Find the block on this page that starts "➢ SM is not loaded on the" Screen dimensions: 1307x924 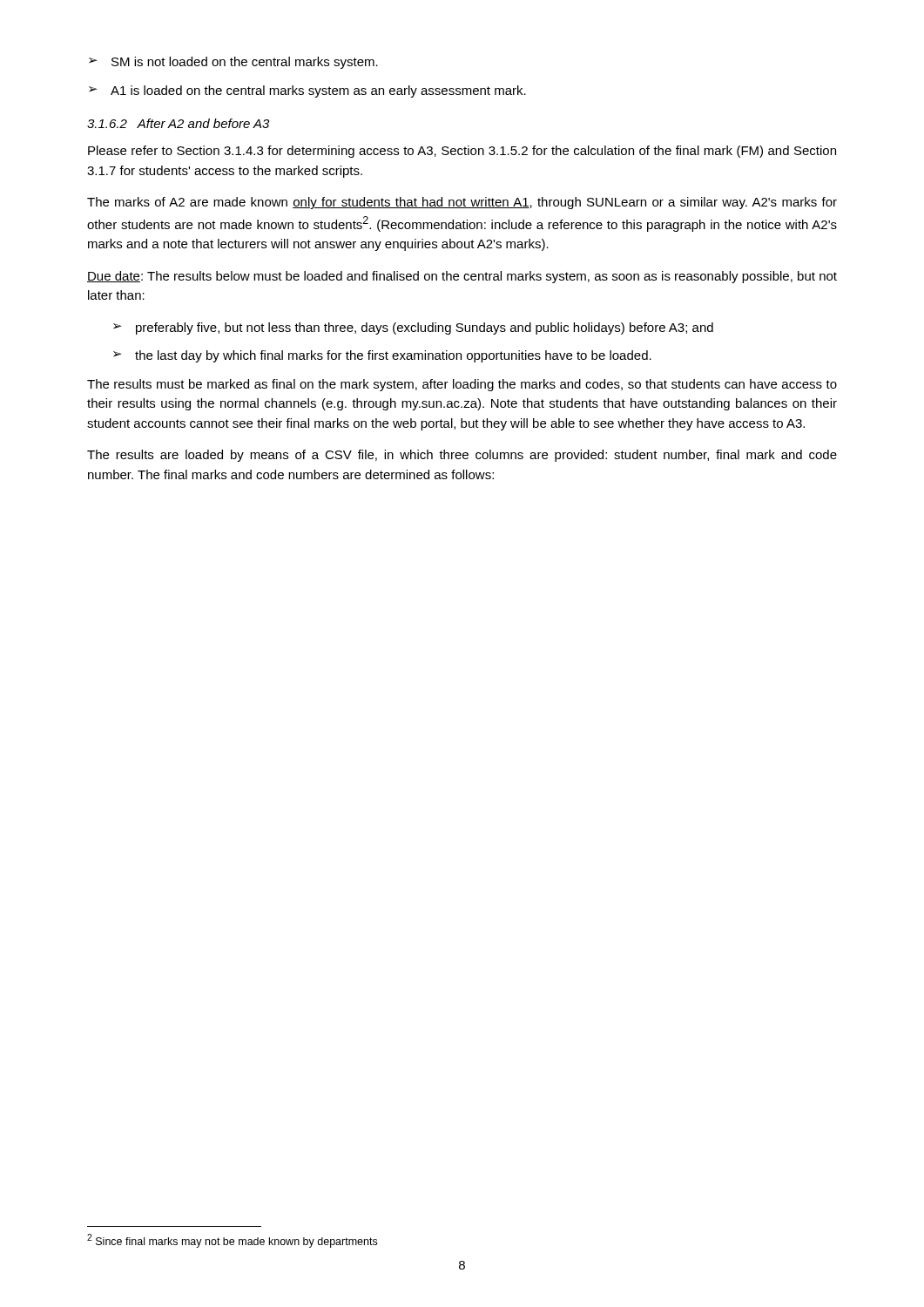[x=233, y=63]
